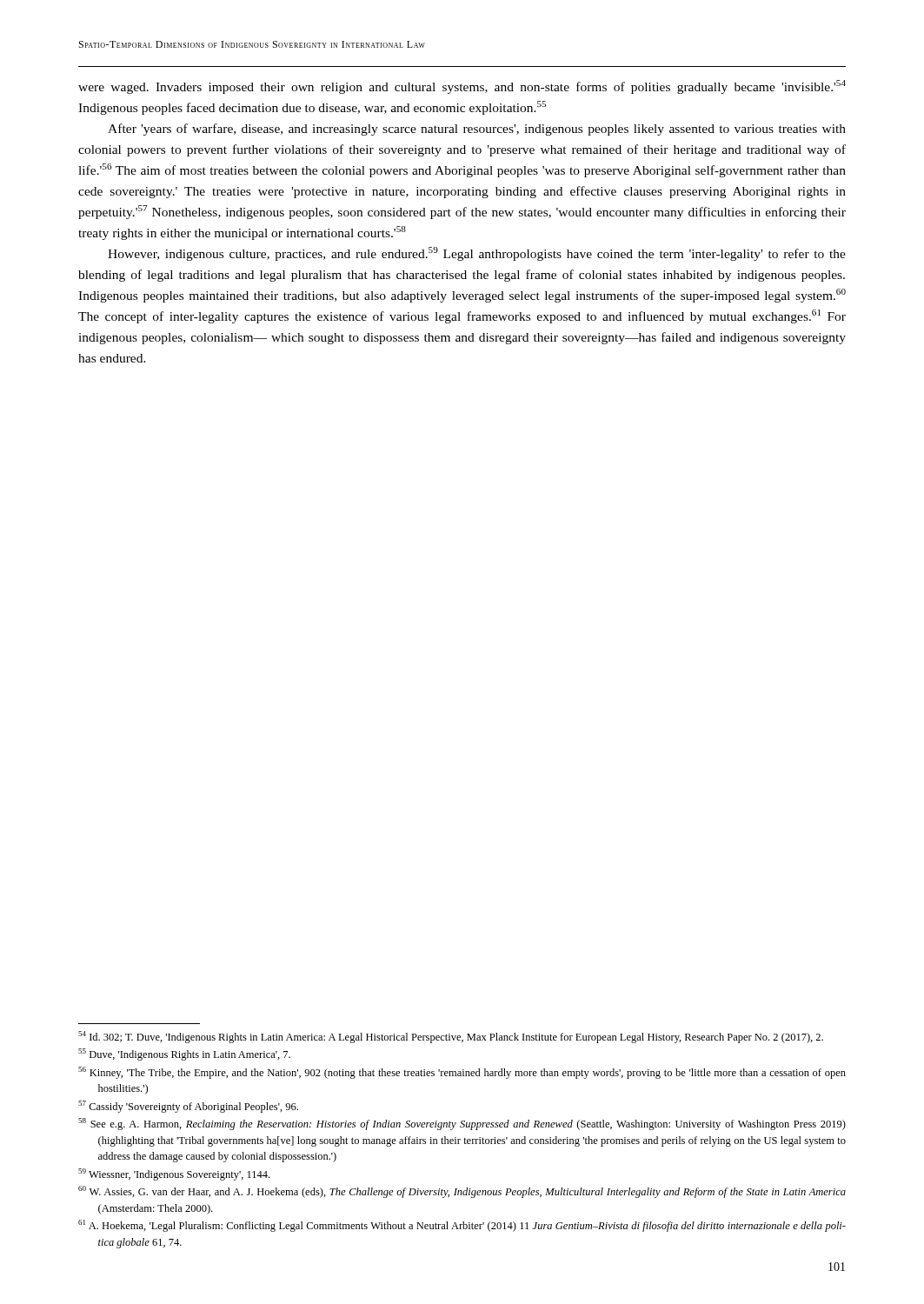Locate the footnote with the text "54 Id. 302;"
The image size is (924, 1304).
tap(451, 1036)
